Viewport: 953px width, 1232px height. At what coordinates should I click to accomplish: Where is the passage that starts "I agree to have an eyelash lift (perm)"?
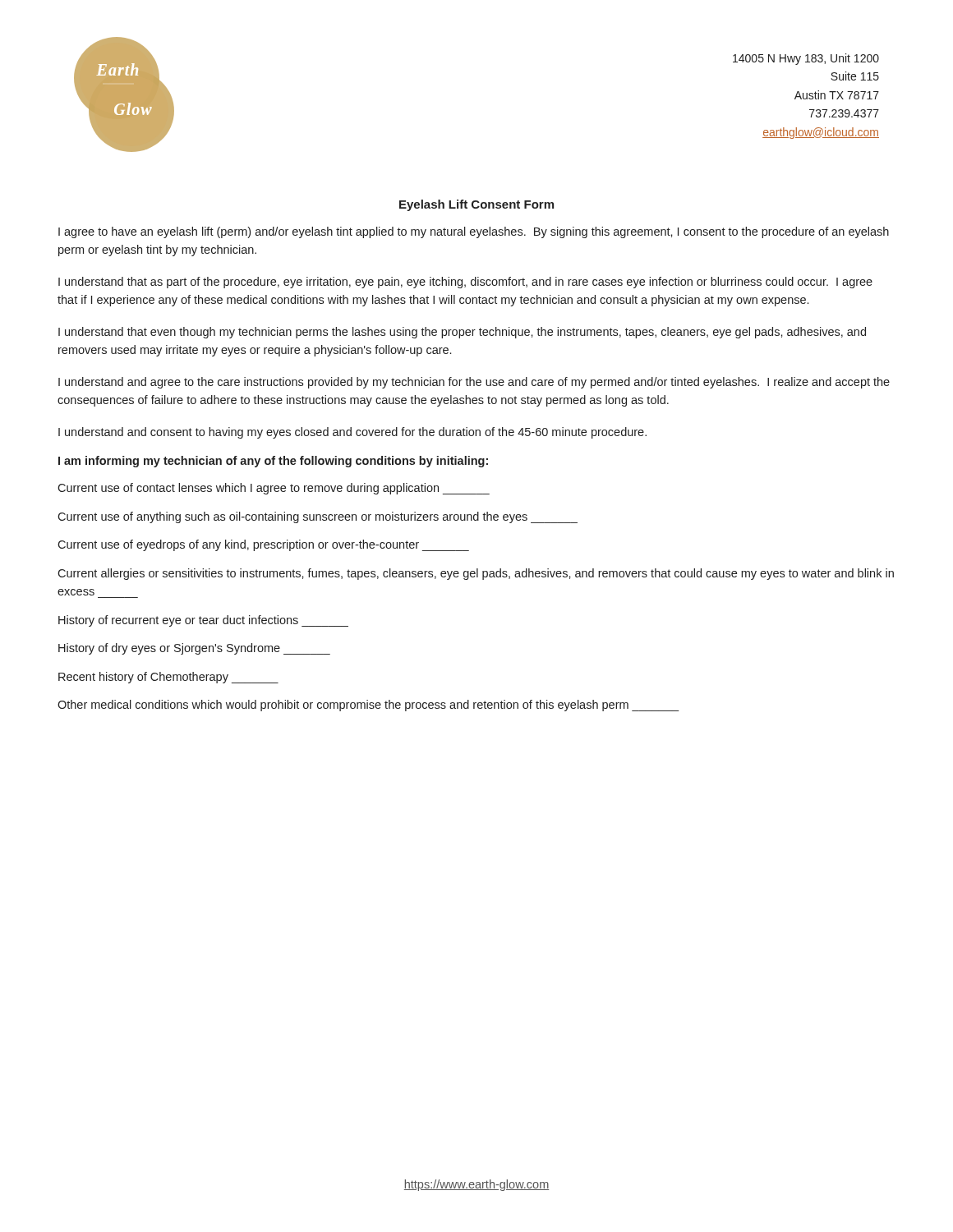pos(473,241)
